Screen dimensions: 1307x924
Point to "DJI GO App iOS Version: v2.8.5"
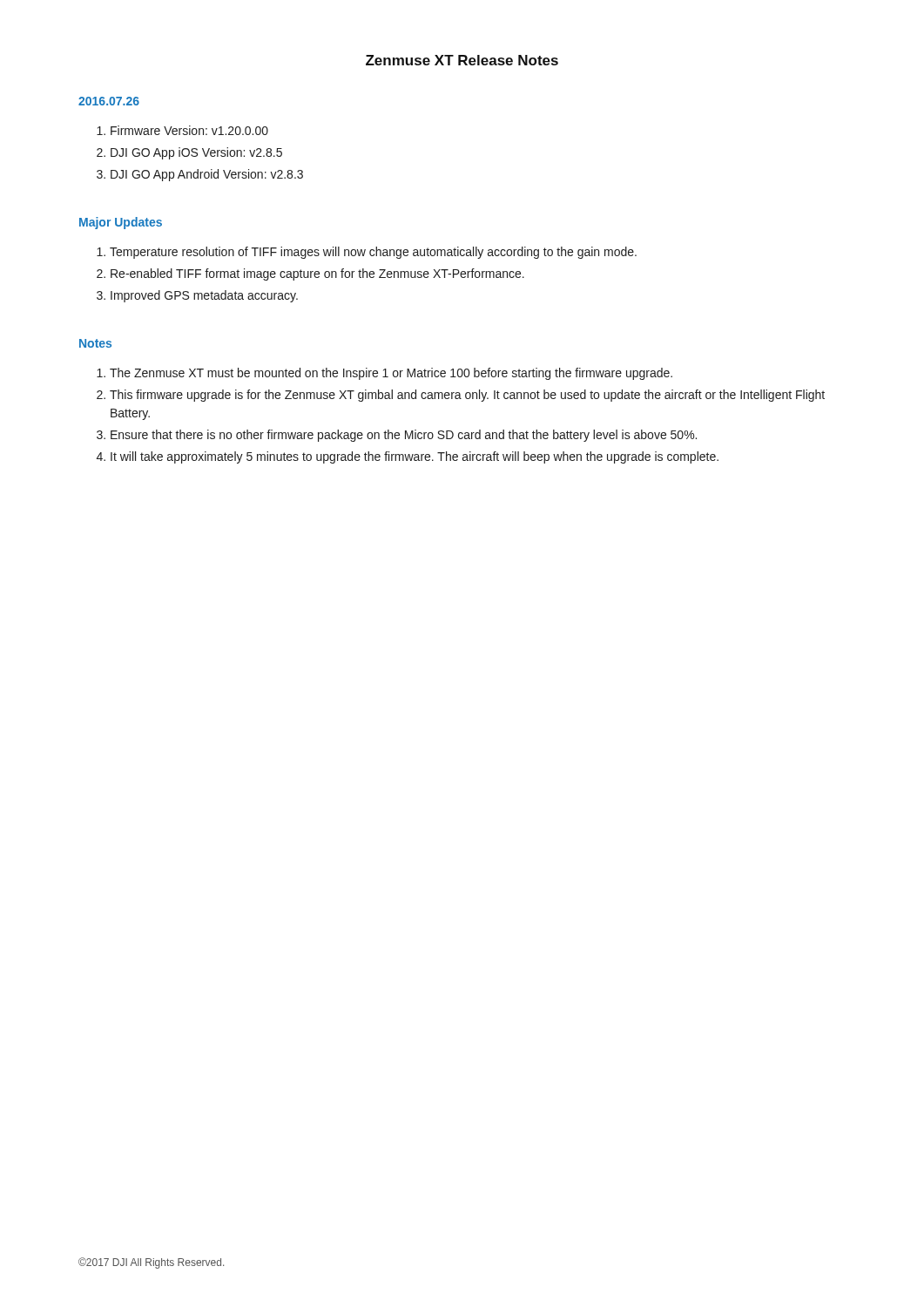196,152
